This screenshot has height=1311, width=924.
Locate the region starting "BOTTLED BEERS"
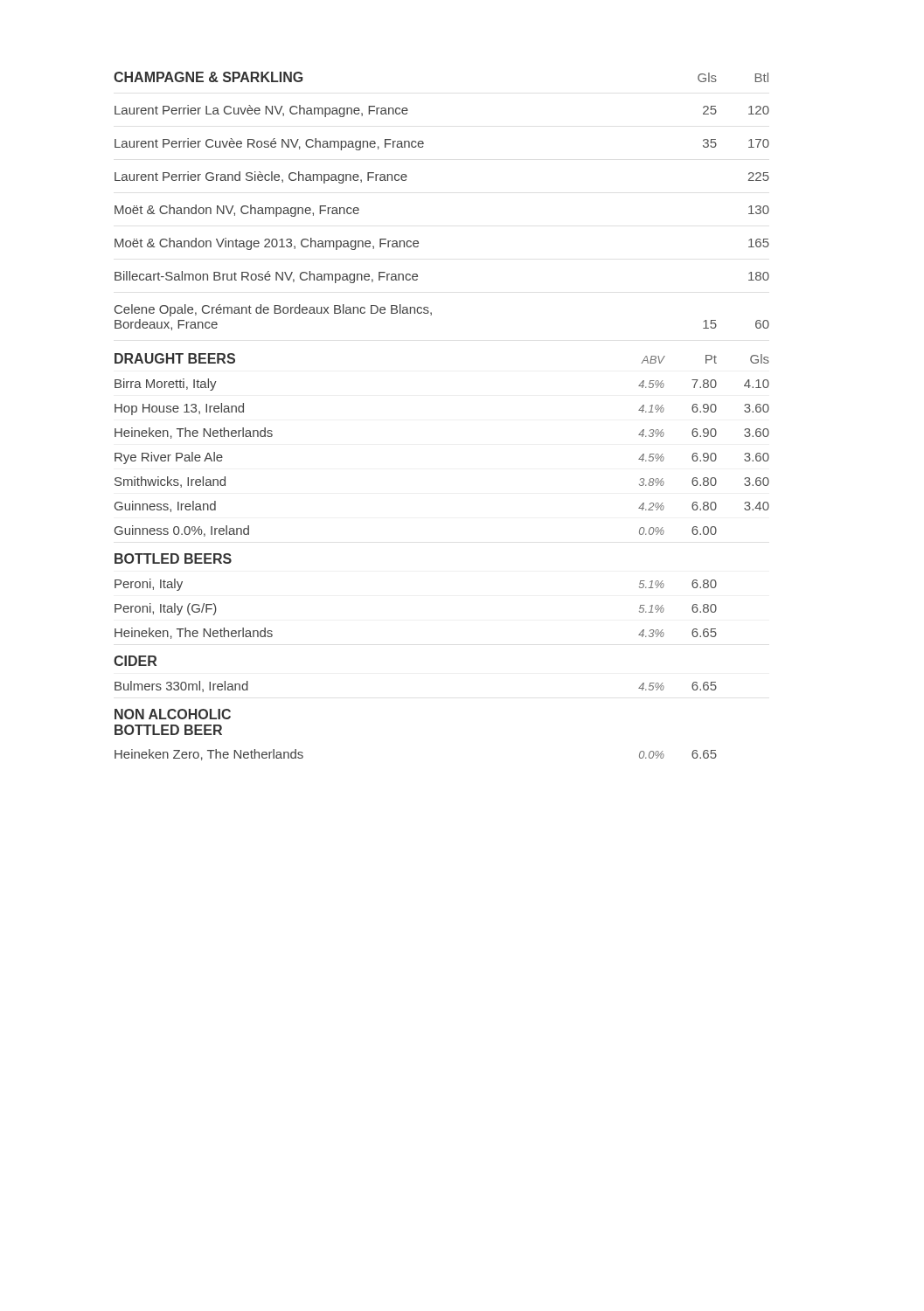[173, 558]
